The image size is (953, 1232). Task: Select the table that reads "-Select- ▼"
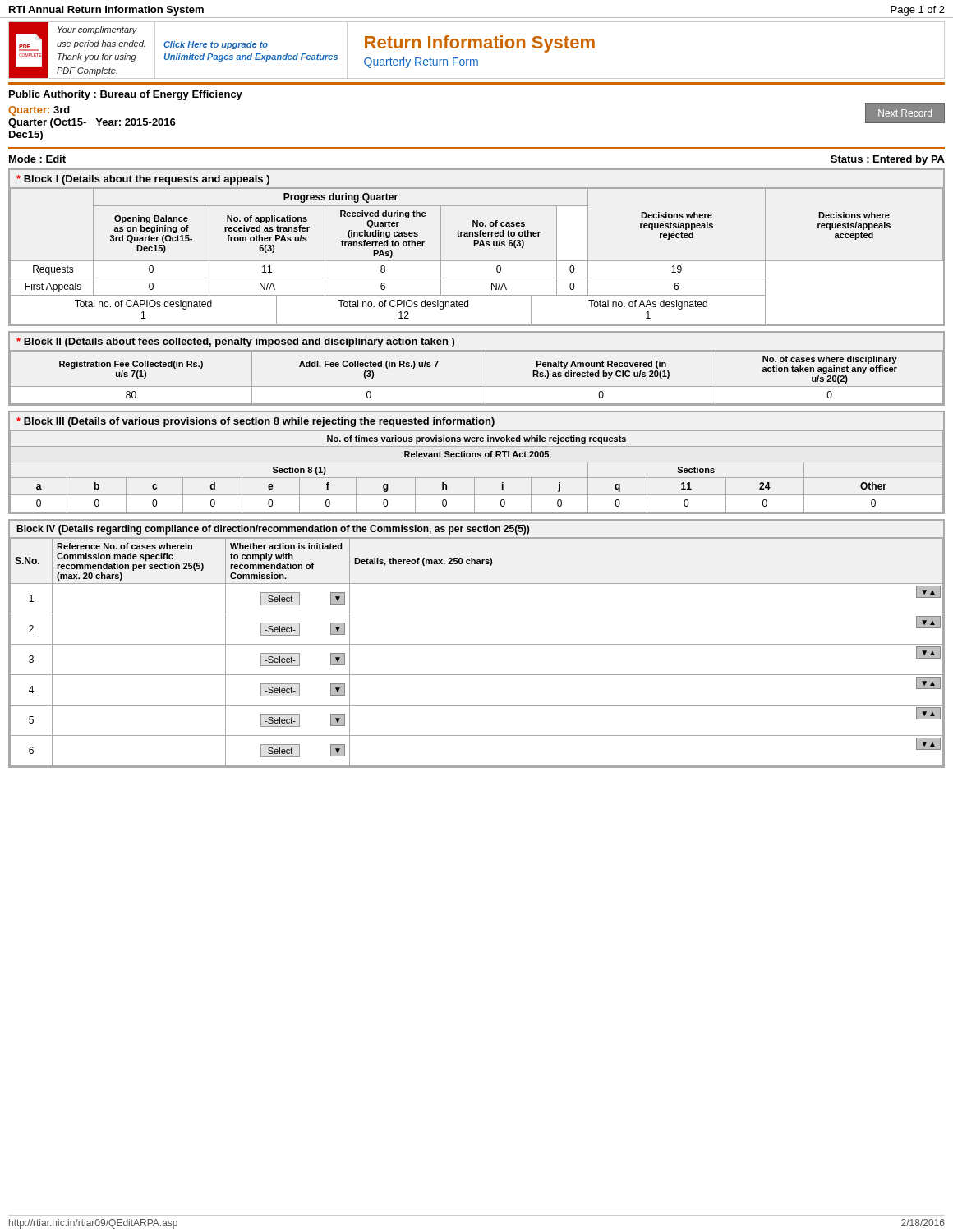[476, 643]
